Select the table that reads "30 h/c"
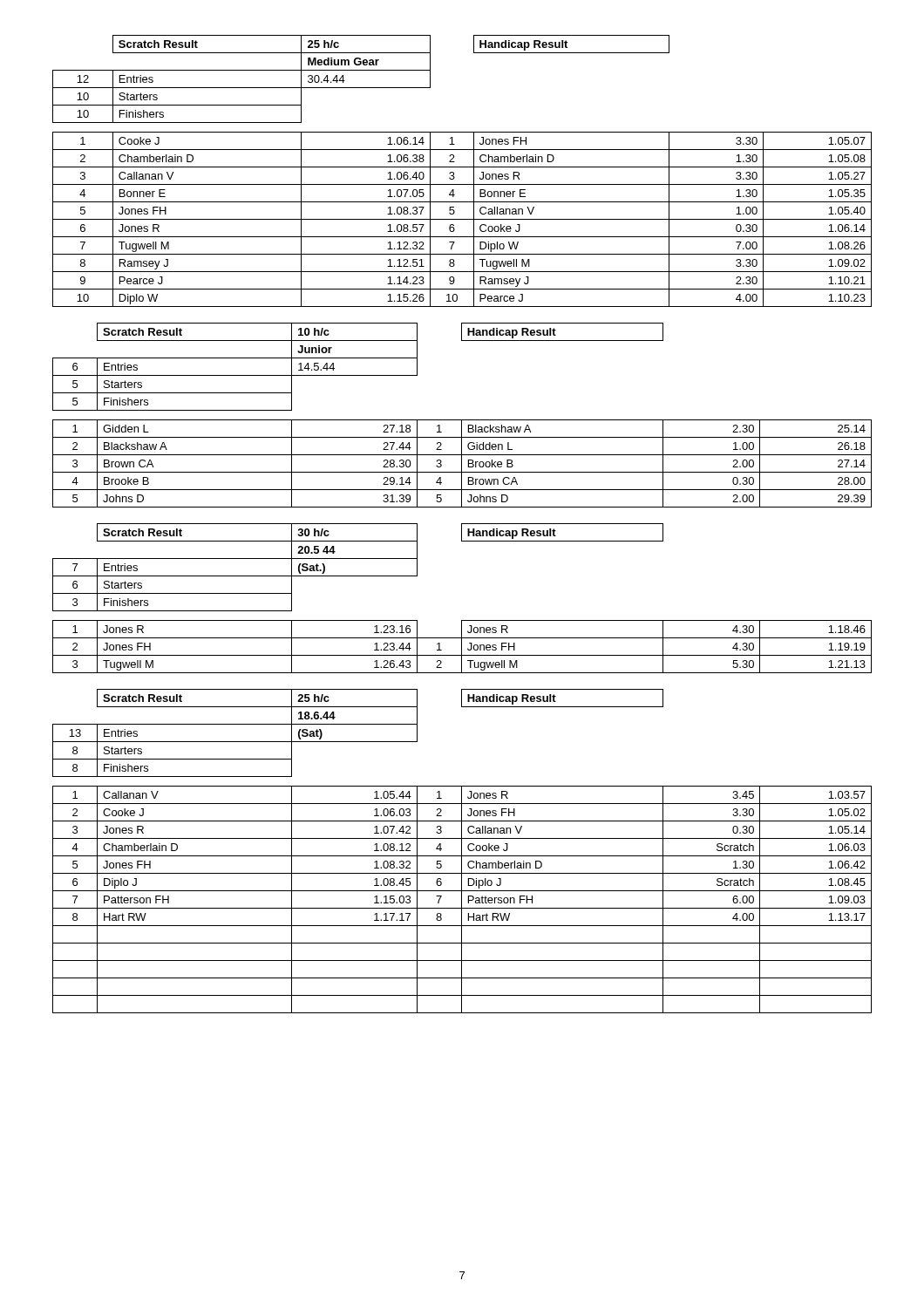The image size is (924, 1308). [x=462, y=598]
